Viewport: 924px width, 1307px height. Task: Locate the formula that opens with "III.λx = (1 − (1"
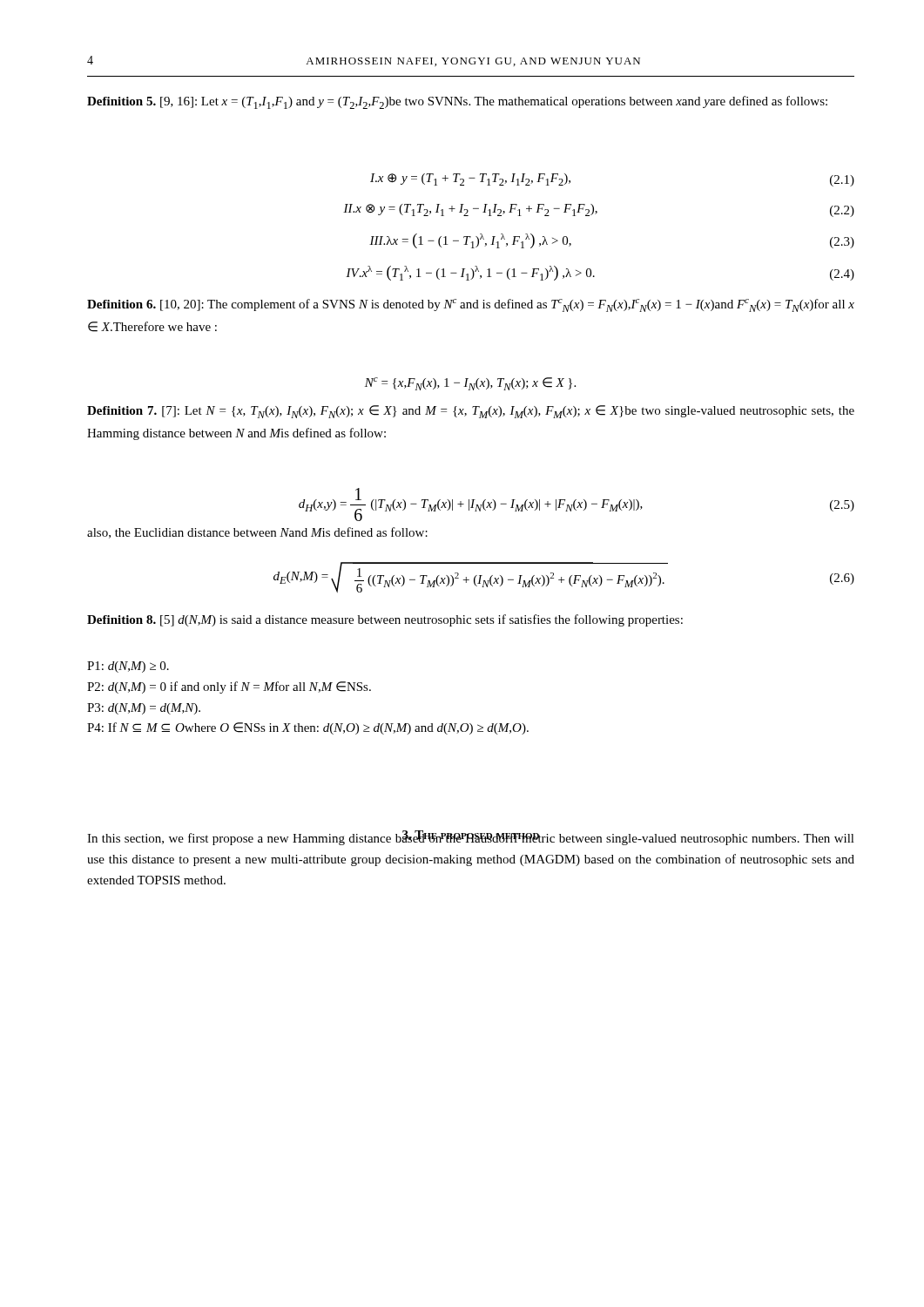467,241
